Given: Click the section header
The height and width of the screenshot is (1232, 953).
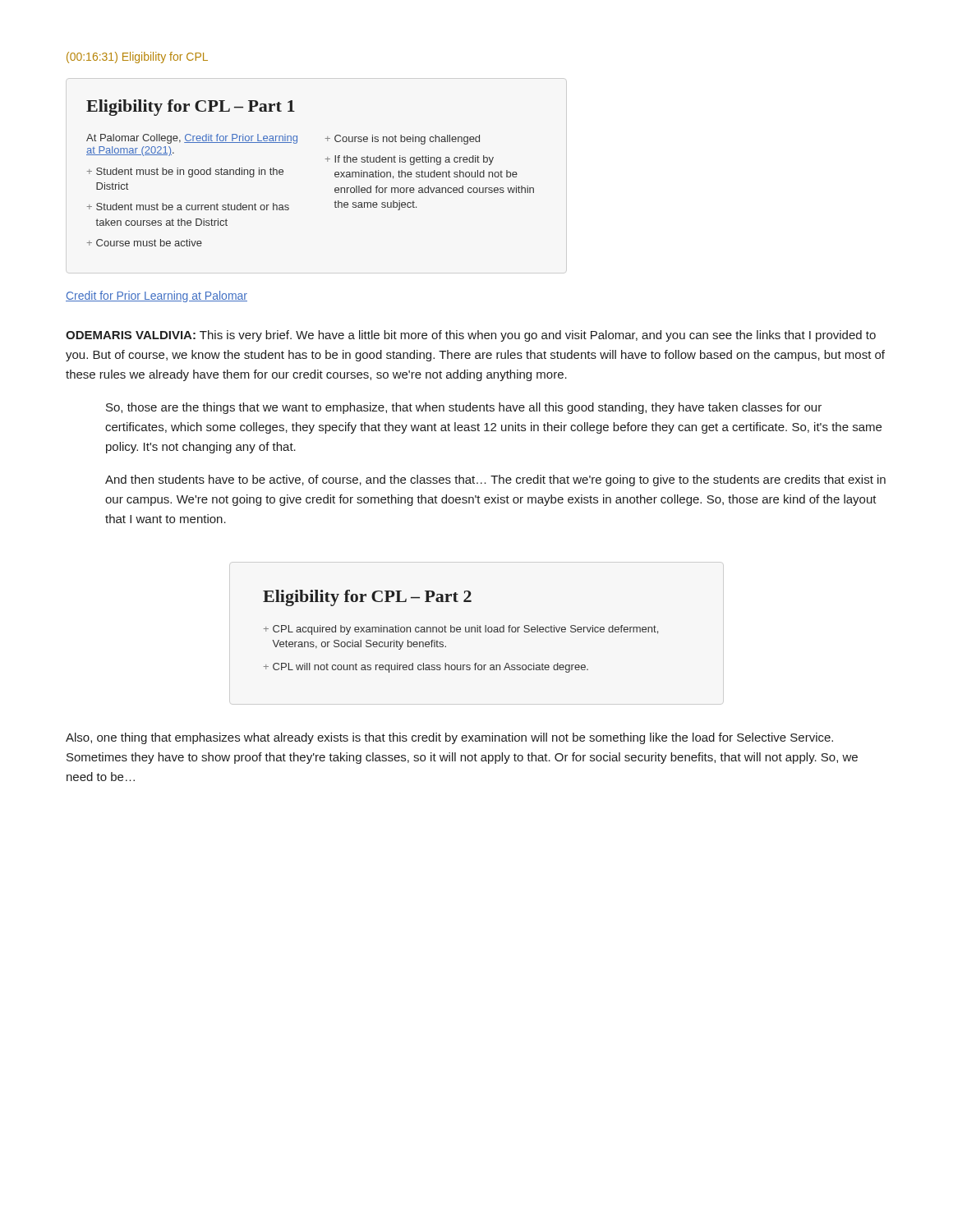Looking at the screenshot, I should (137, 57).
